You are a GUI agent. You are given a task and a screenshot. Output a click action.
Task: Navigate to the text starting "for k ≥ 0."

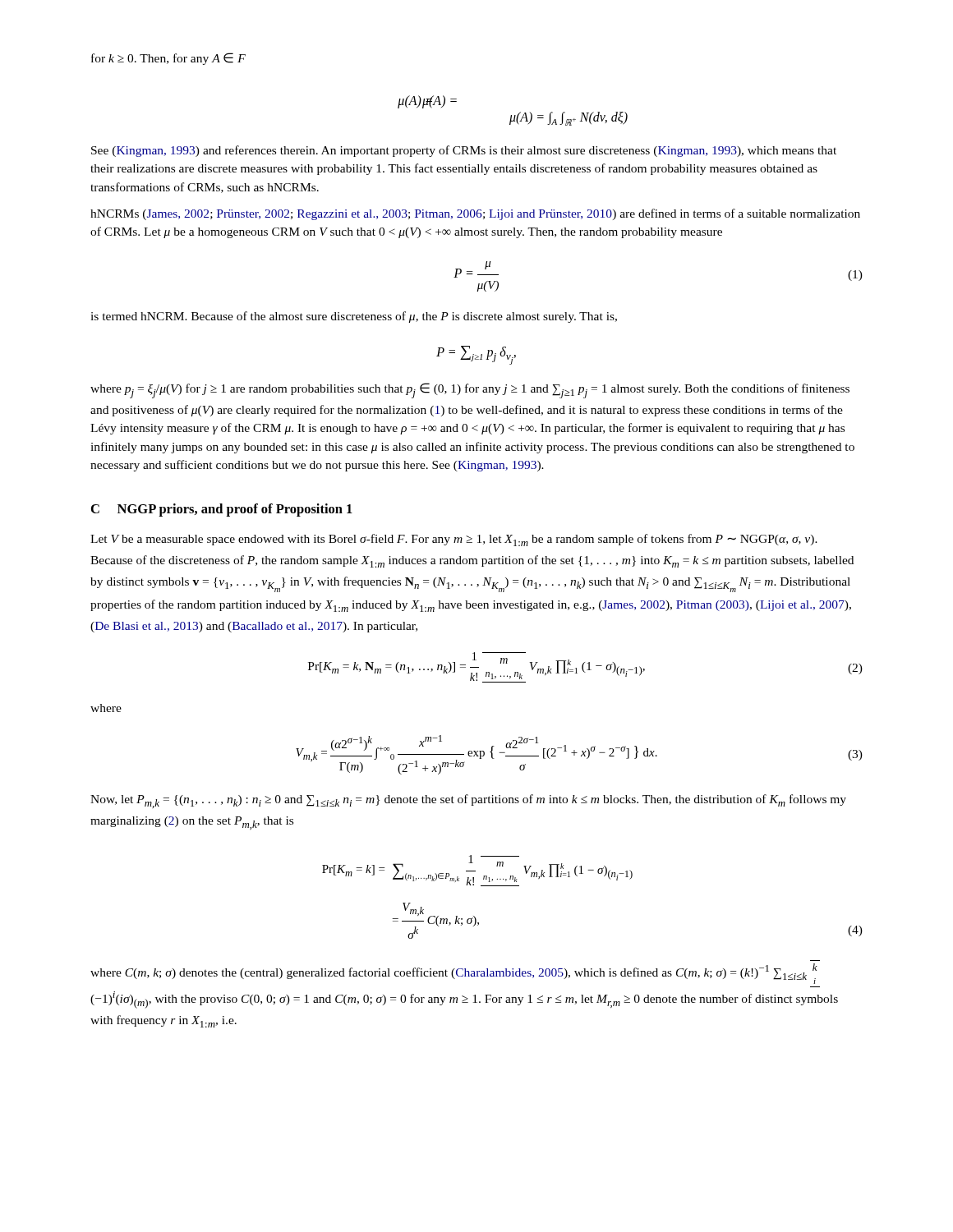[x=168, y=58]
